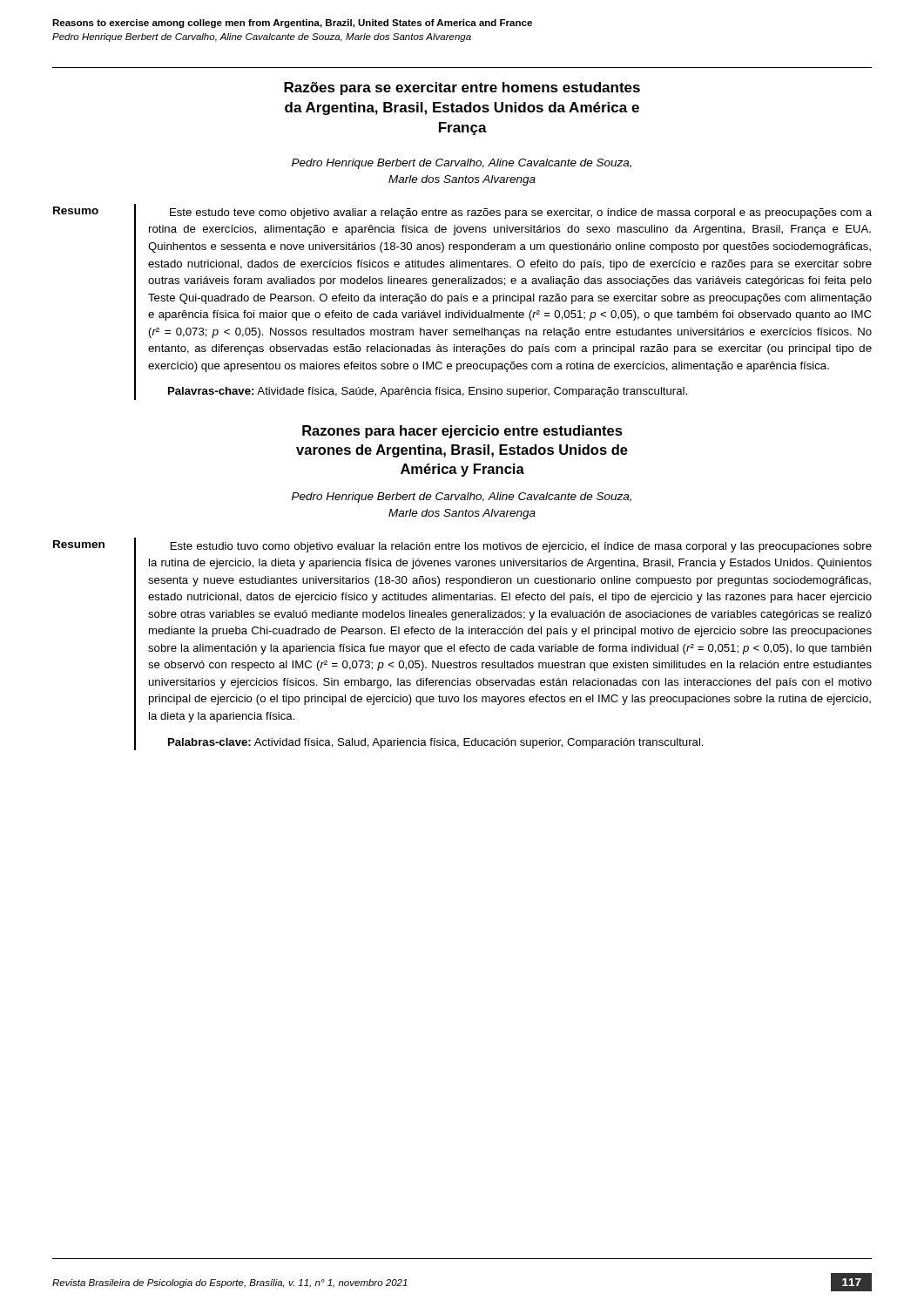The image size is (924, 1307).
Task: Find the element starting "Este estudio tuvo como objetivo evaluar la"
Action: coord(510,631)
